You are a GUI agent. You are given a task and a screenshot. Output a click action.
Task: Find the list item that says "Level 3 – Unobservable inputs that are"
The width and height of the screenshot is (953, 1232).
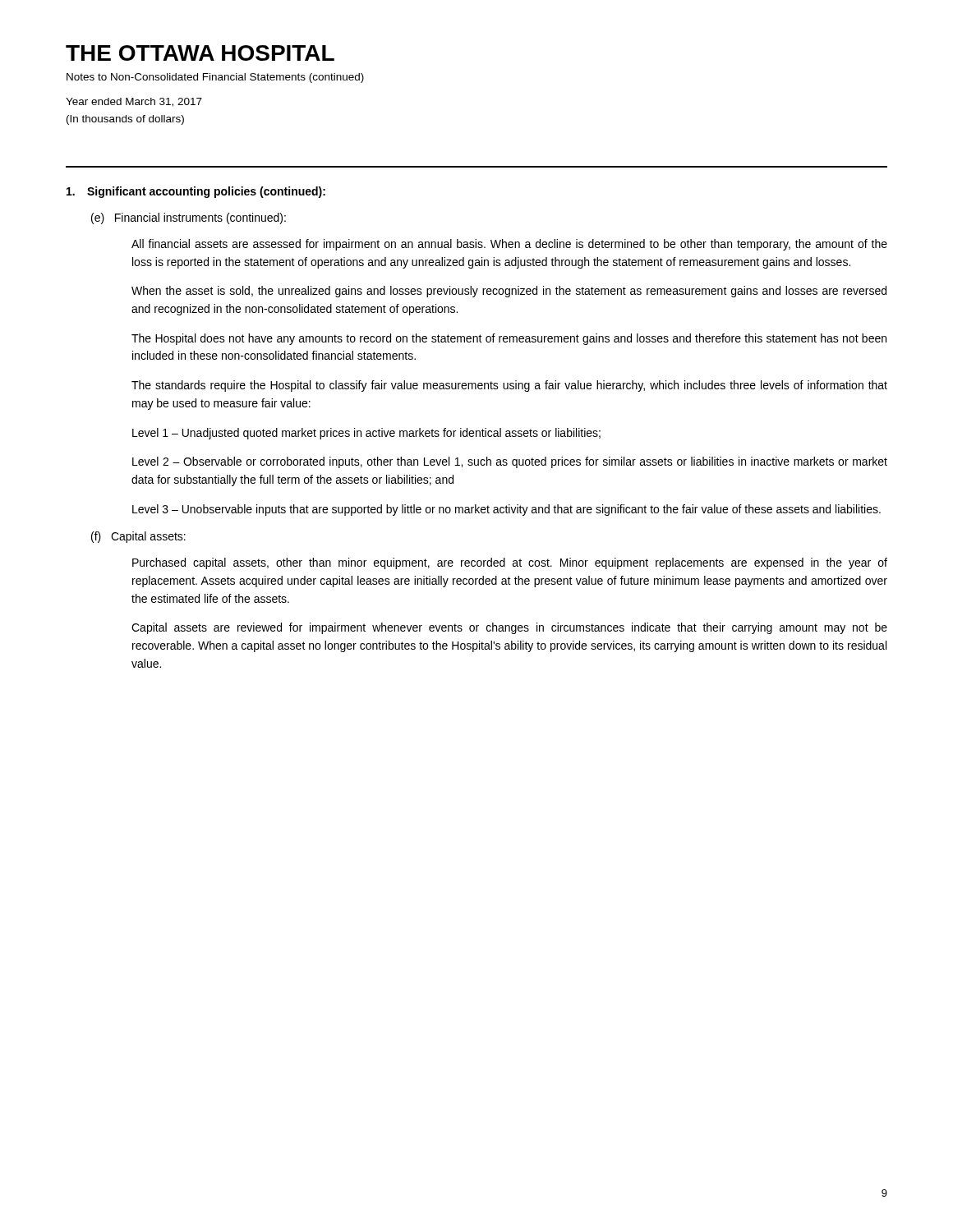click(506, 509)
